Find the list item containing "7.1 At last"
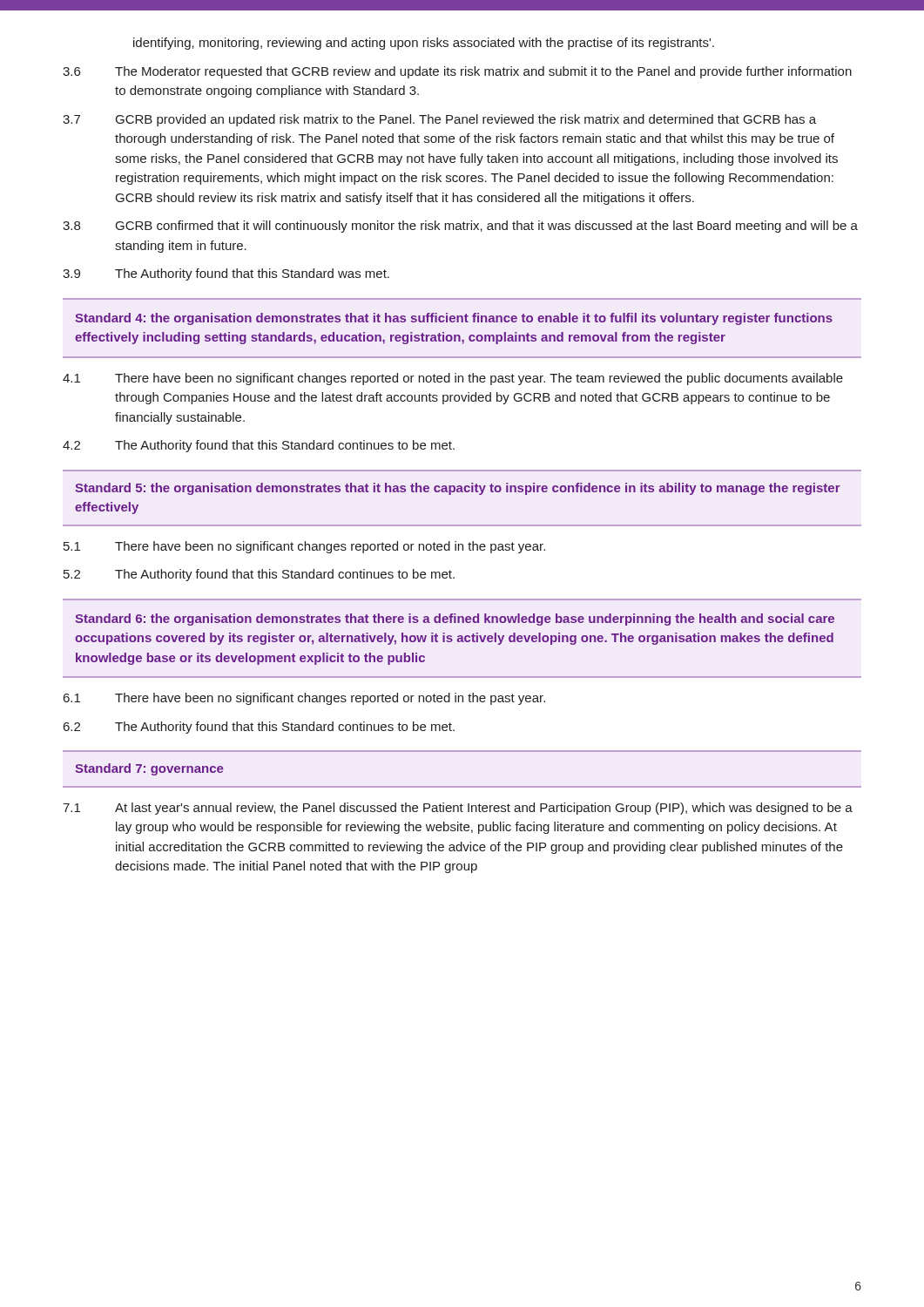This screenshot has height=1307, width=924. [x=462, y=837]
